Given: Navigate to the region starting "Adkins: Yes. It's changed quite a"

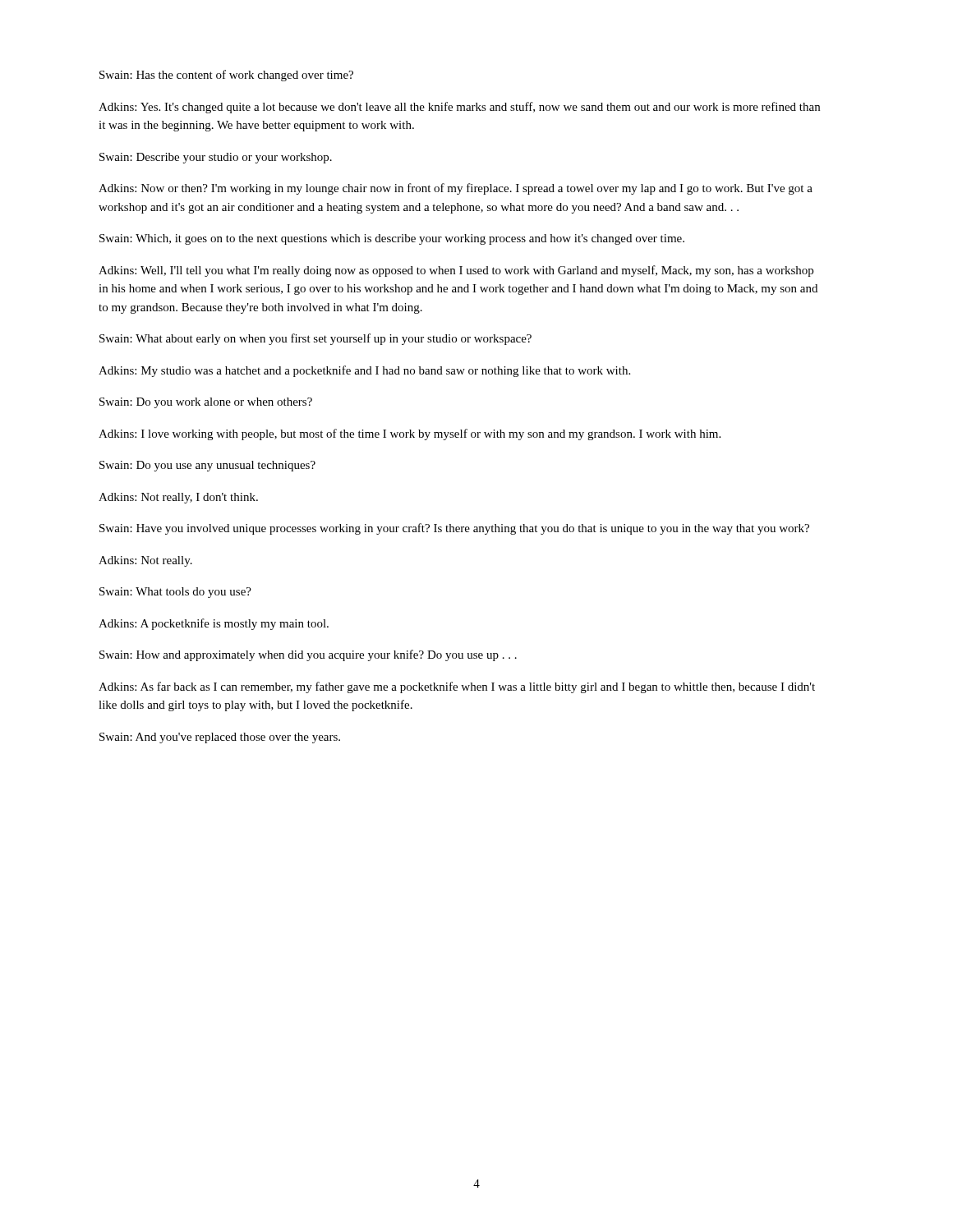Looking at the screenshot, I should pyautogui.click(x=459, y=116).
